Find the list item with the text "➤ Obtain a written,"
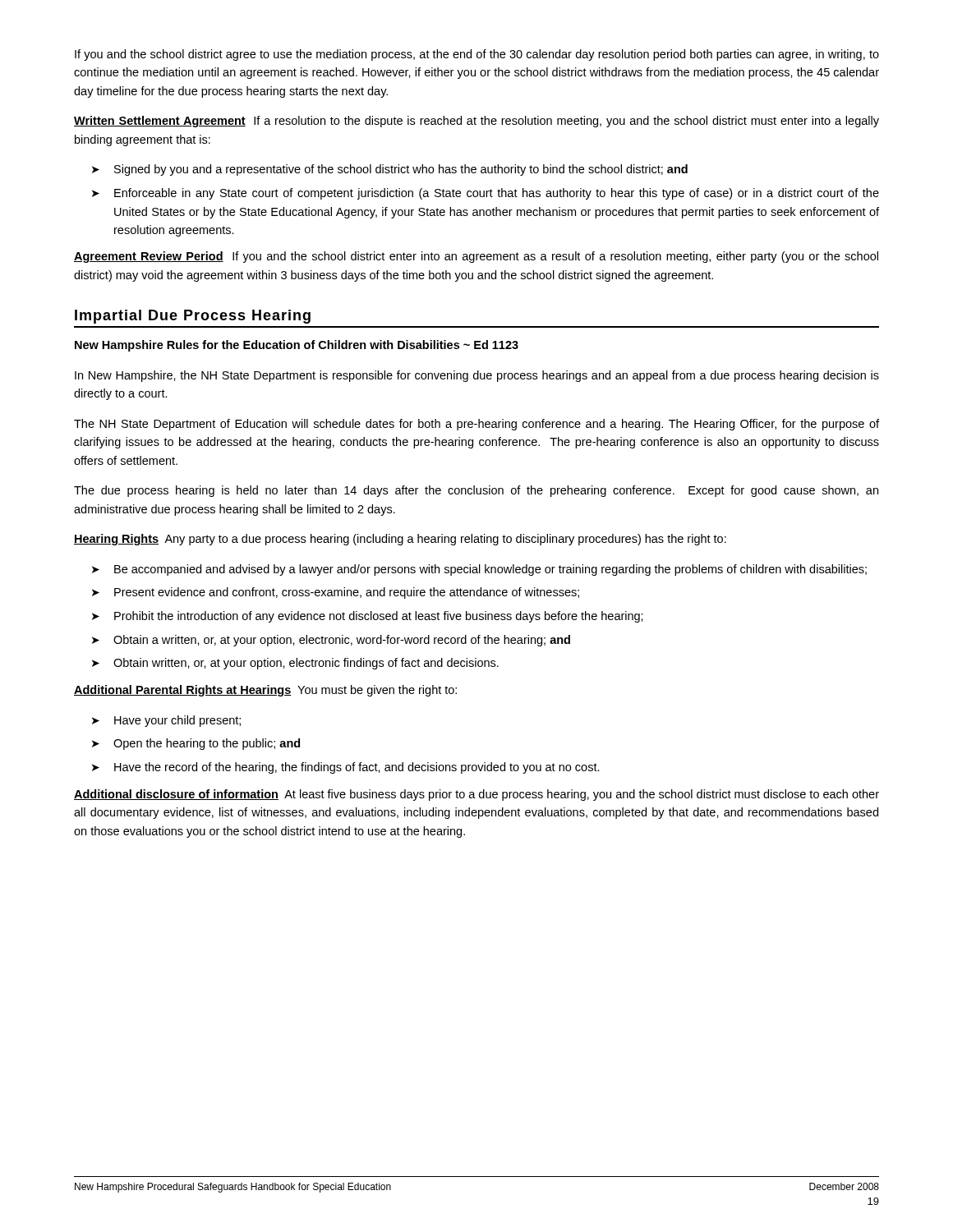The height and width of the screenshot is (1232, 953). (x=485, y=640)
